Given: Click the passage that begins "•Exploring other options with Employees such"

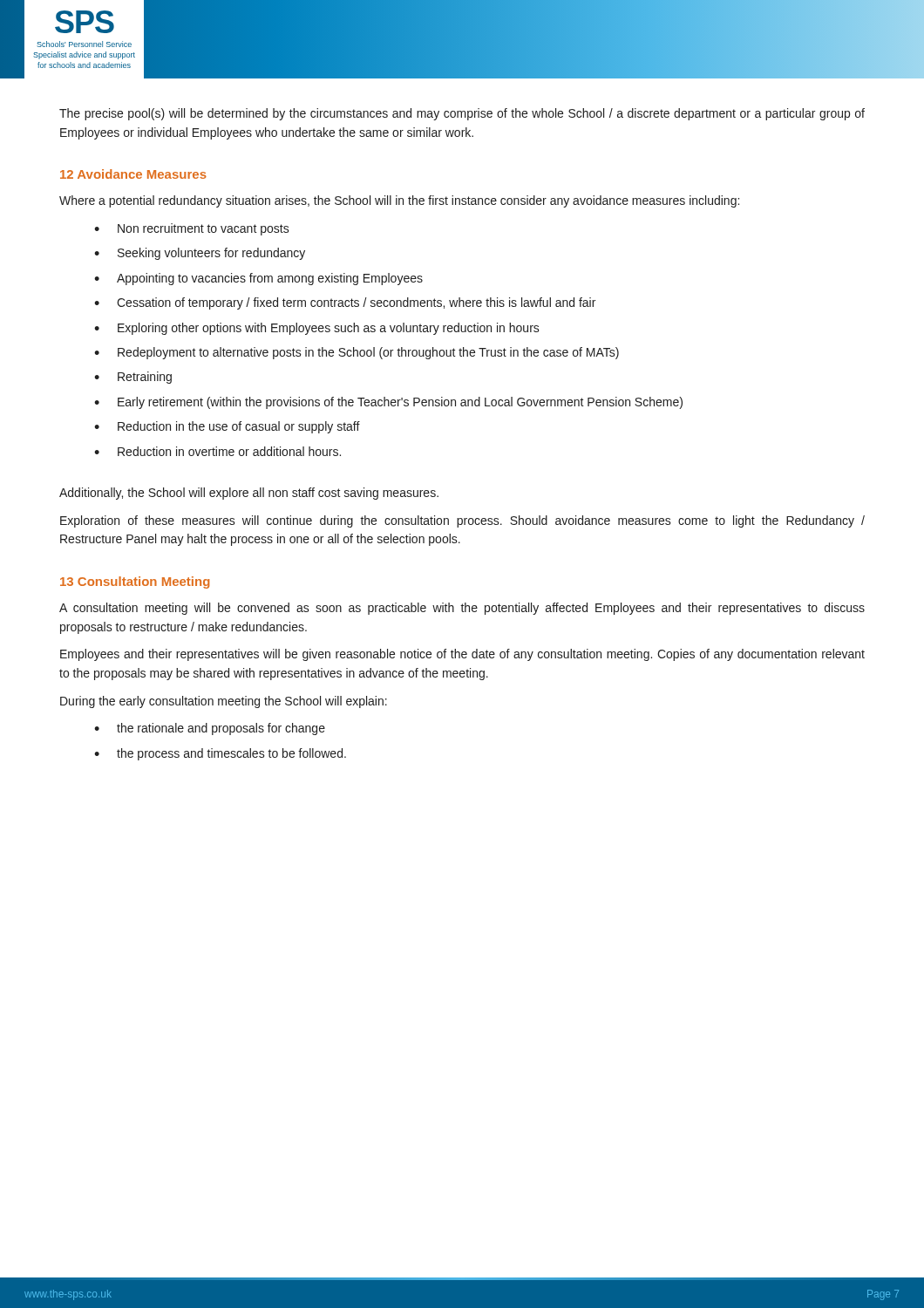Looking at the screenshot, I should (317, 329).
